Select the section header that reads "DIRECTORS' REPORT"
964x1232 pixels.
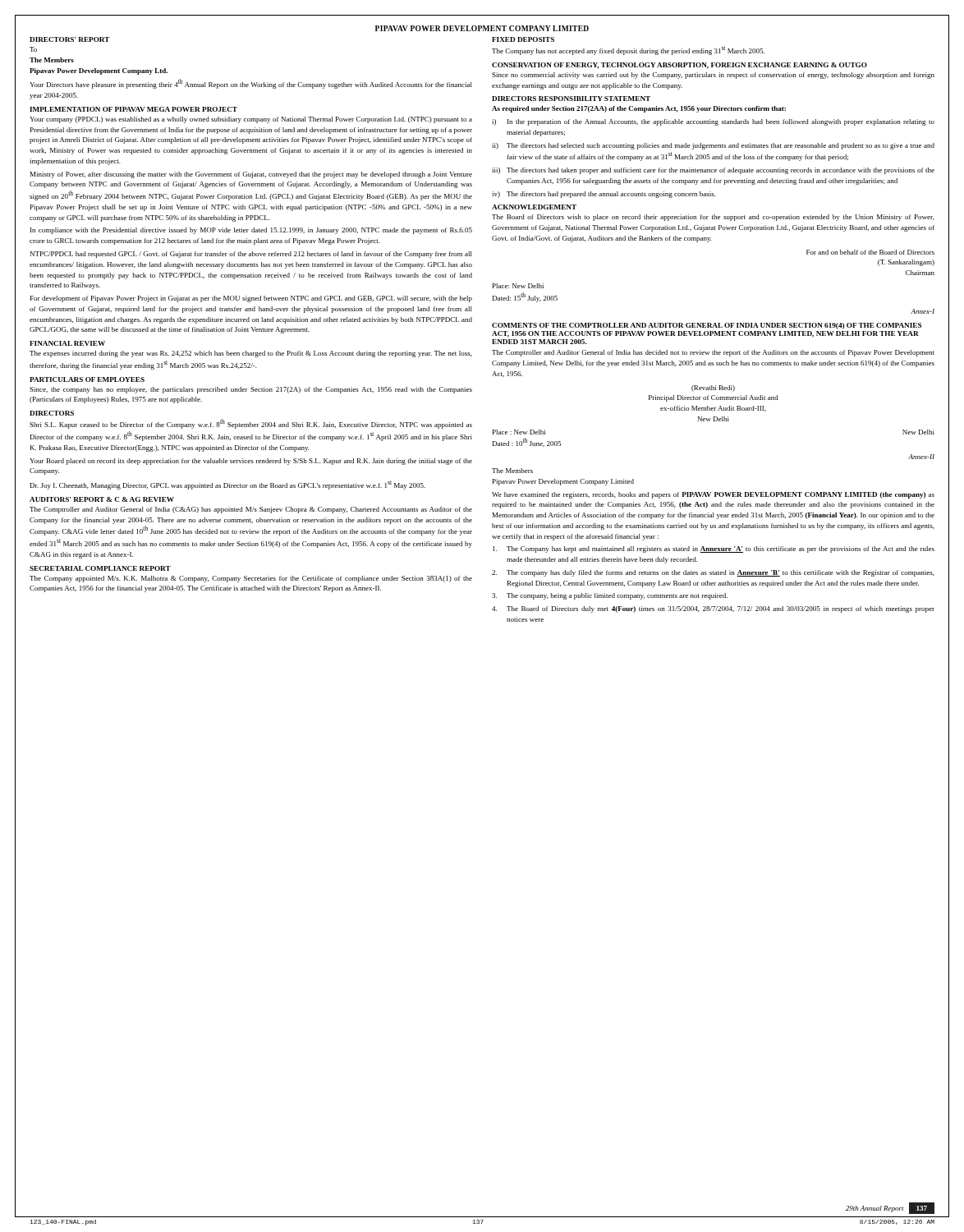tap(70, 39)
